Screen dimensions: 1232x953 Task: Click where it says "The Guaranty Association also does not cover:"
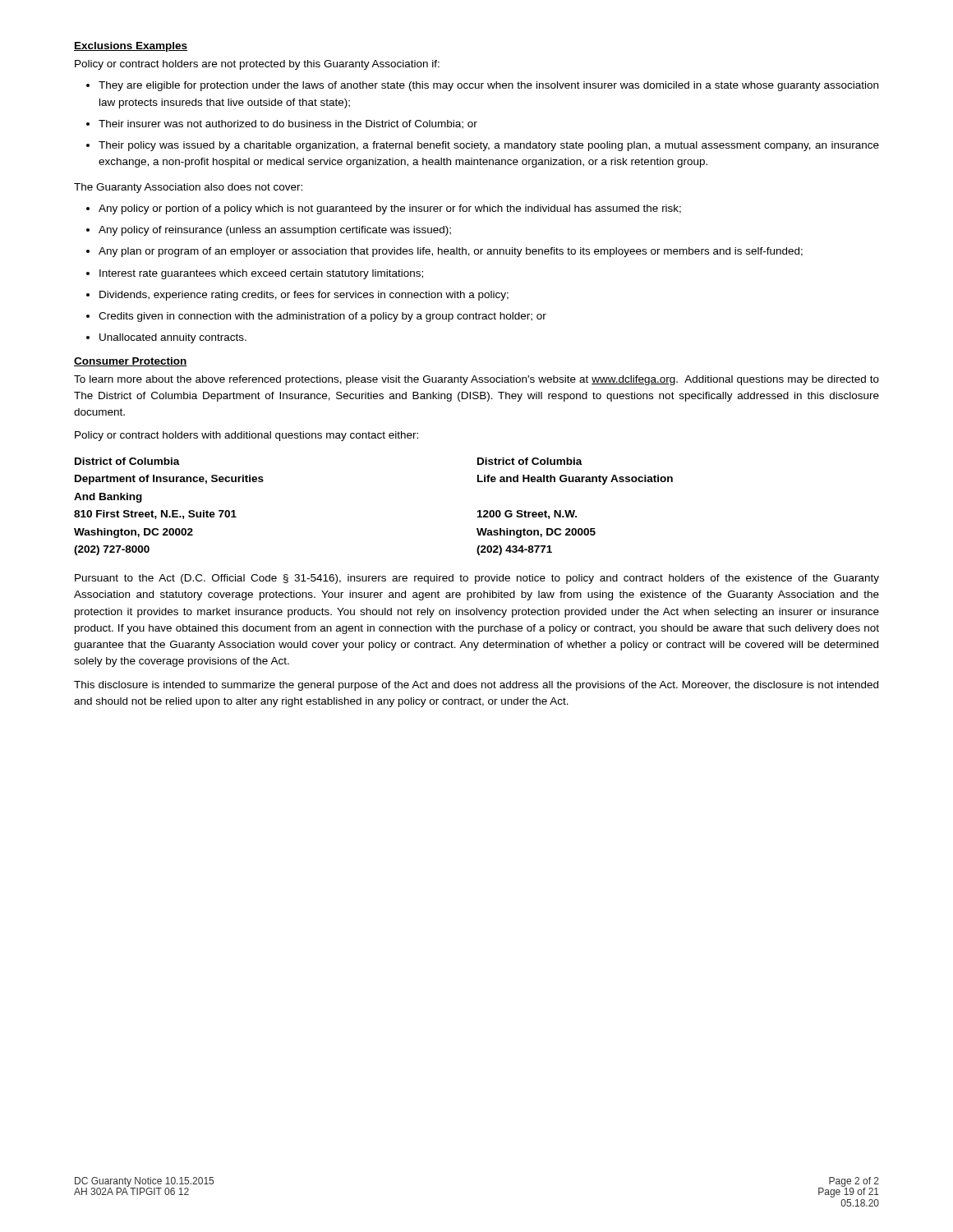tap(189, 186)
